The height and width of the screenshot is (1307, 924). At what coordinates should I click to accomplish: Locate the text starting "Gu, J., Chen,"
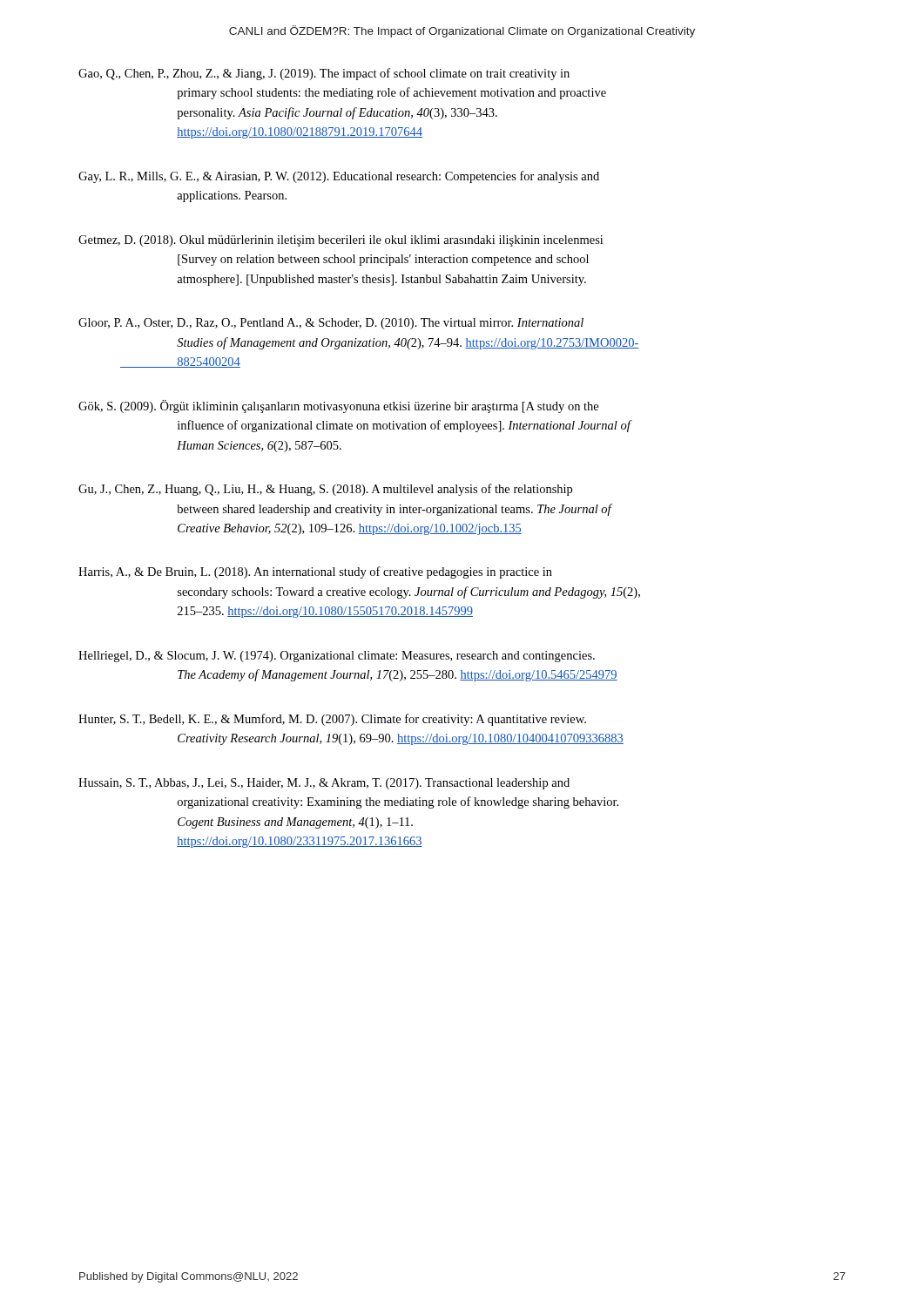point(345,508)
